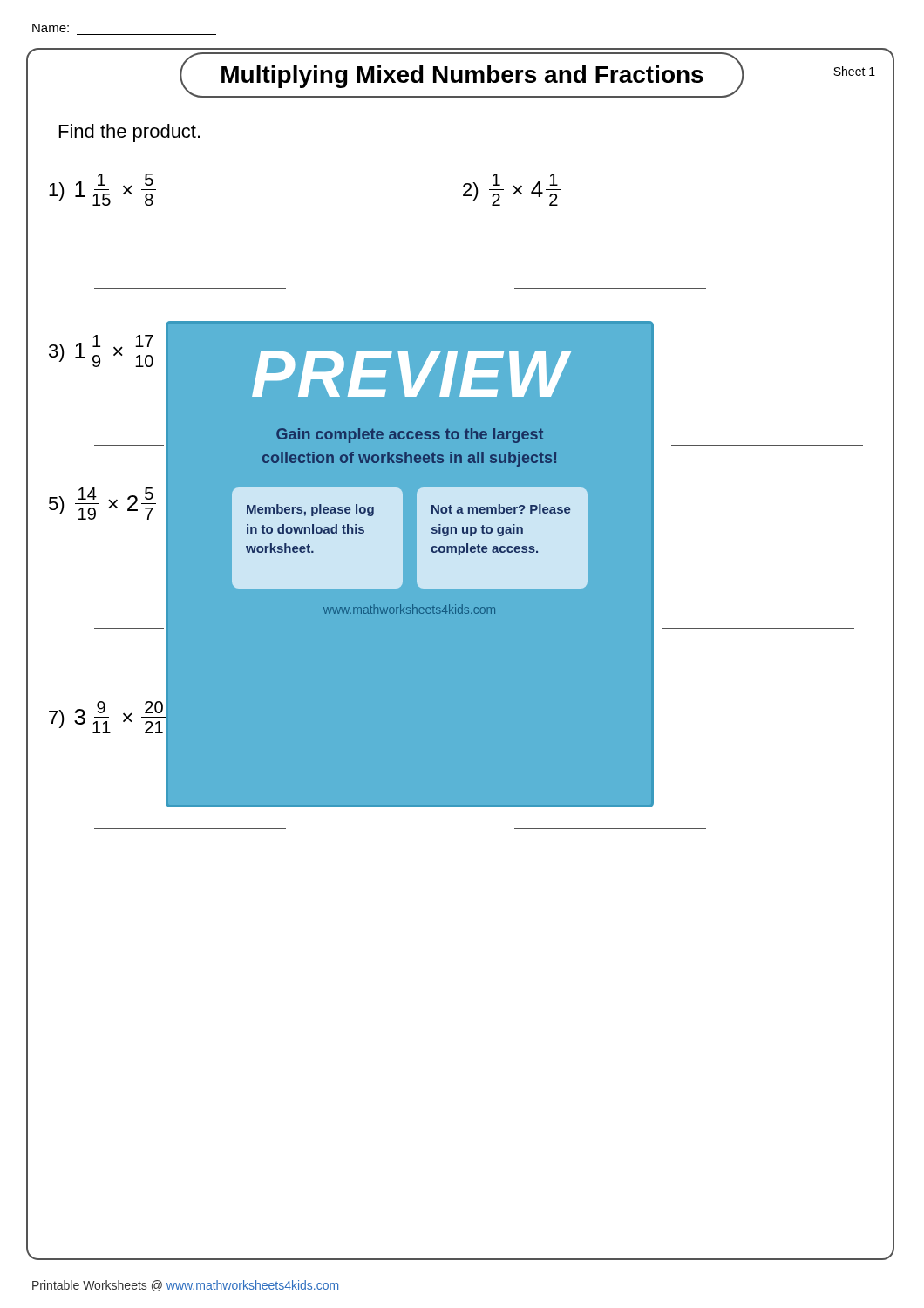
Task: Locate the title that reads "Multiplying Mixed Numbers"
Action: 462,75
